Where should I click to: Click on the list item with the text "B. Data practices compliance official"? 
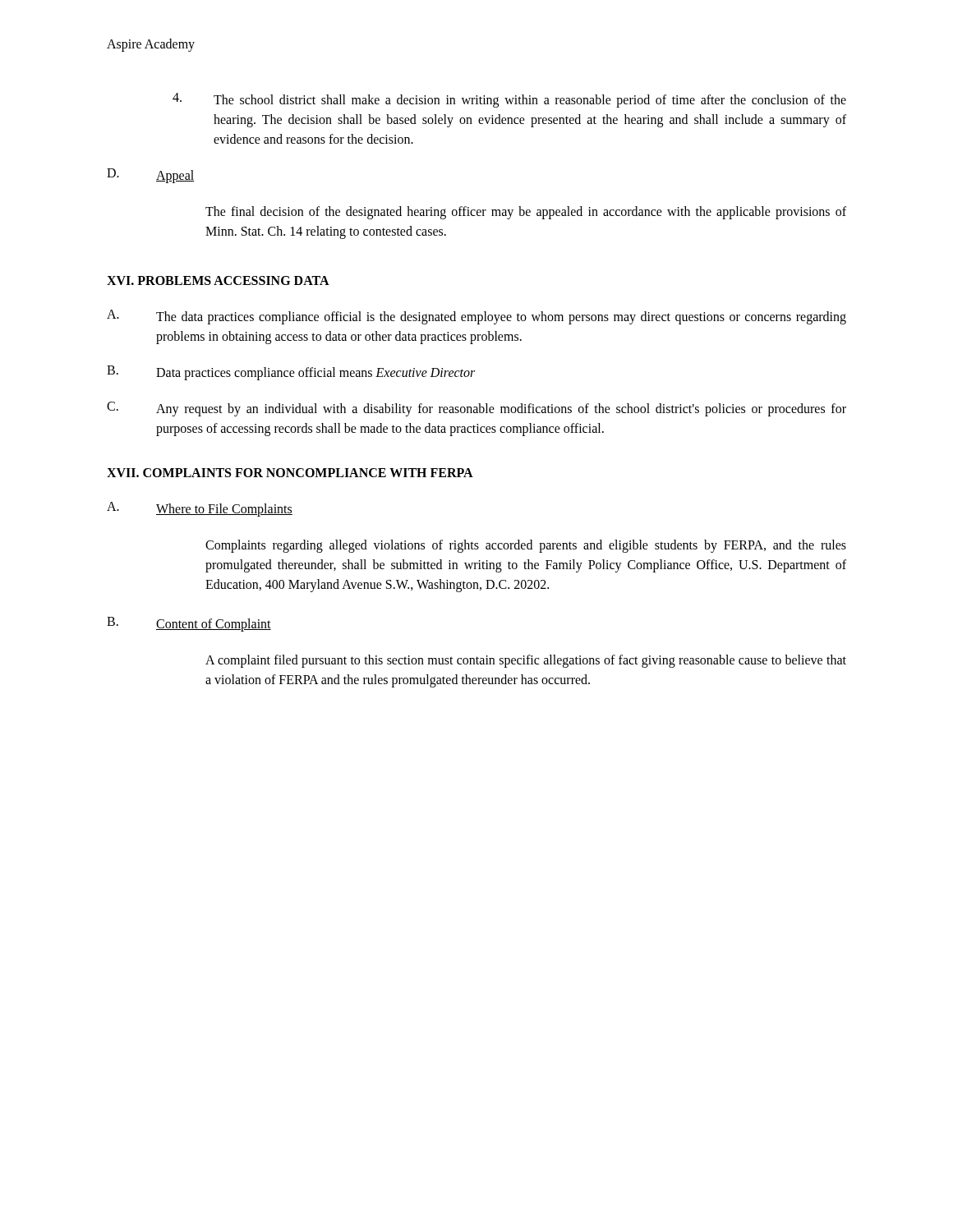click(476, 373)
